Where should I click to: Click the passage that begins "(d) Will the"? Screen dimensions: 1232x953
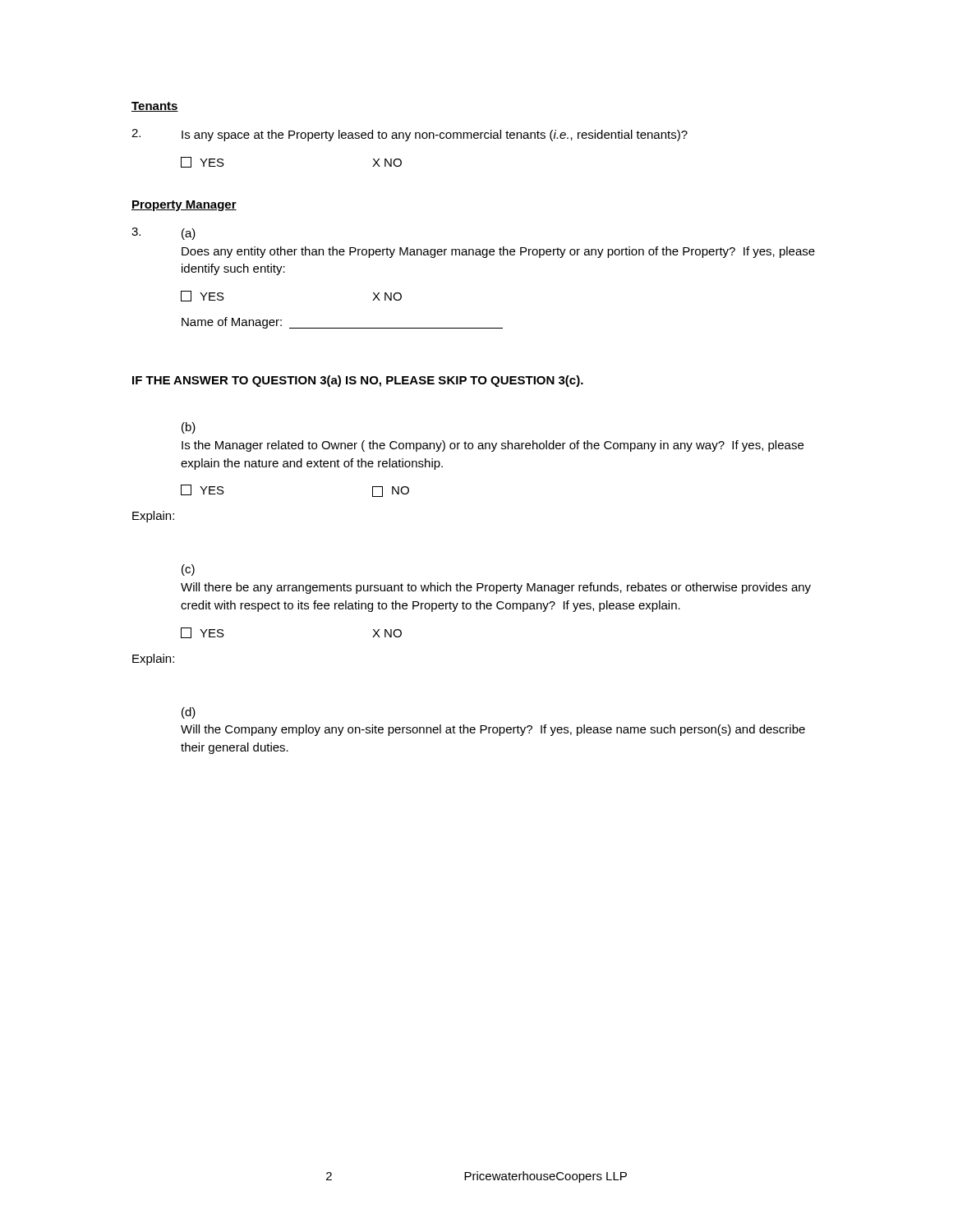500,729
